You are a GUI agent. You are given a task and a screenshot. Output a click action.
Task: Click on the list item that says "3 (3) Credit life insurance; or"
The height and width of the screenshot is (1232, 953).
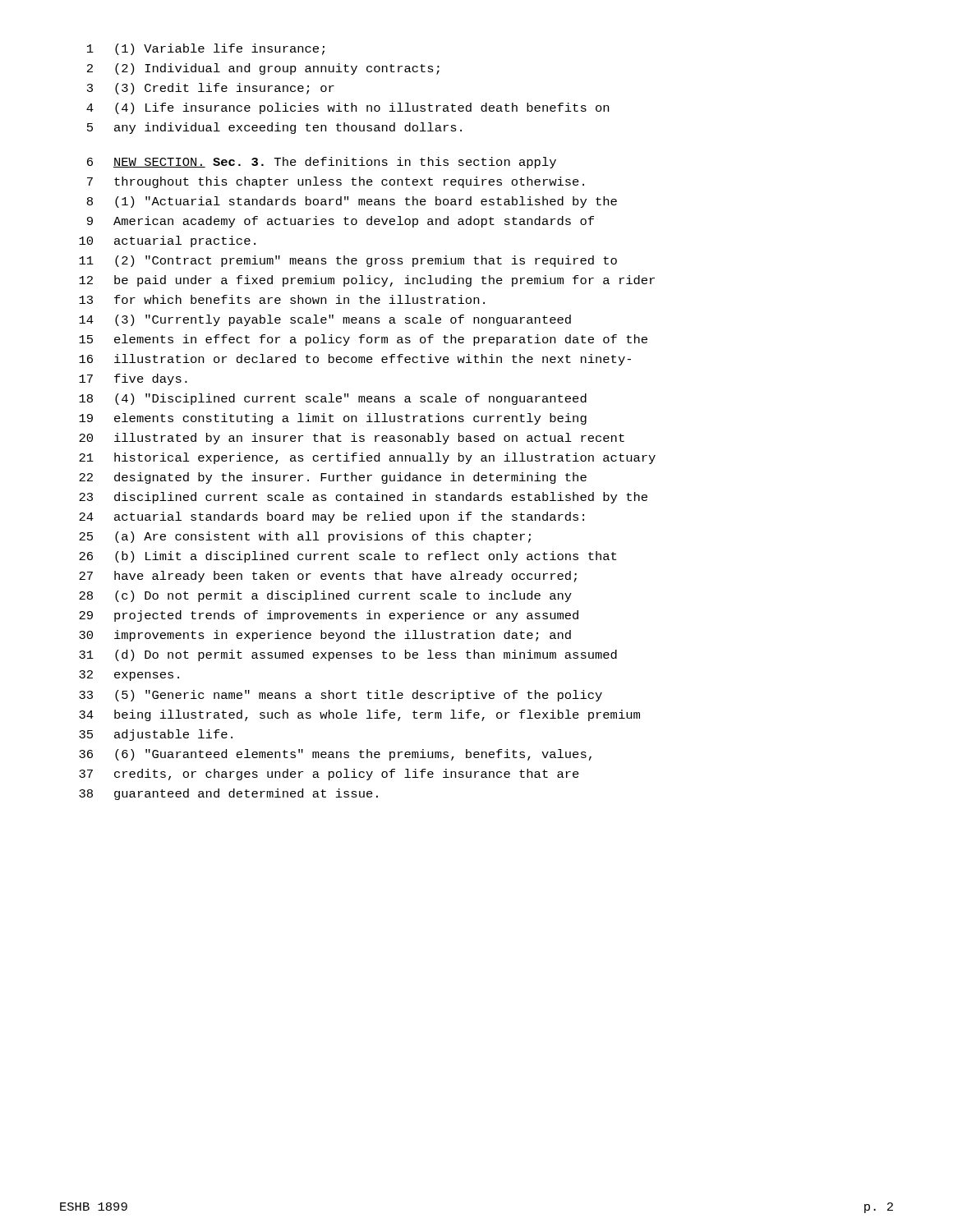[211, 89]
